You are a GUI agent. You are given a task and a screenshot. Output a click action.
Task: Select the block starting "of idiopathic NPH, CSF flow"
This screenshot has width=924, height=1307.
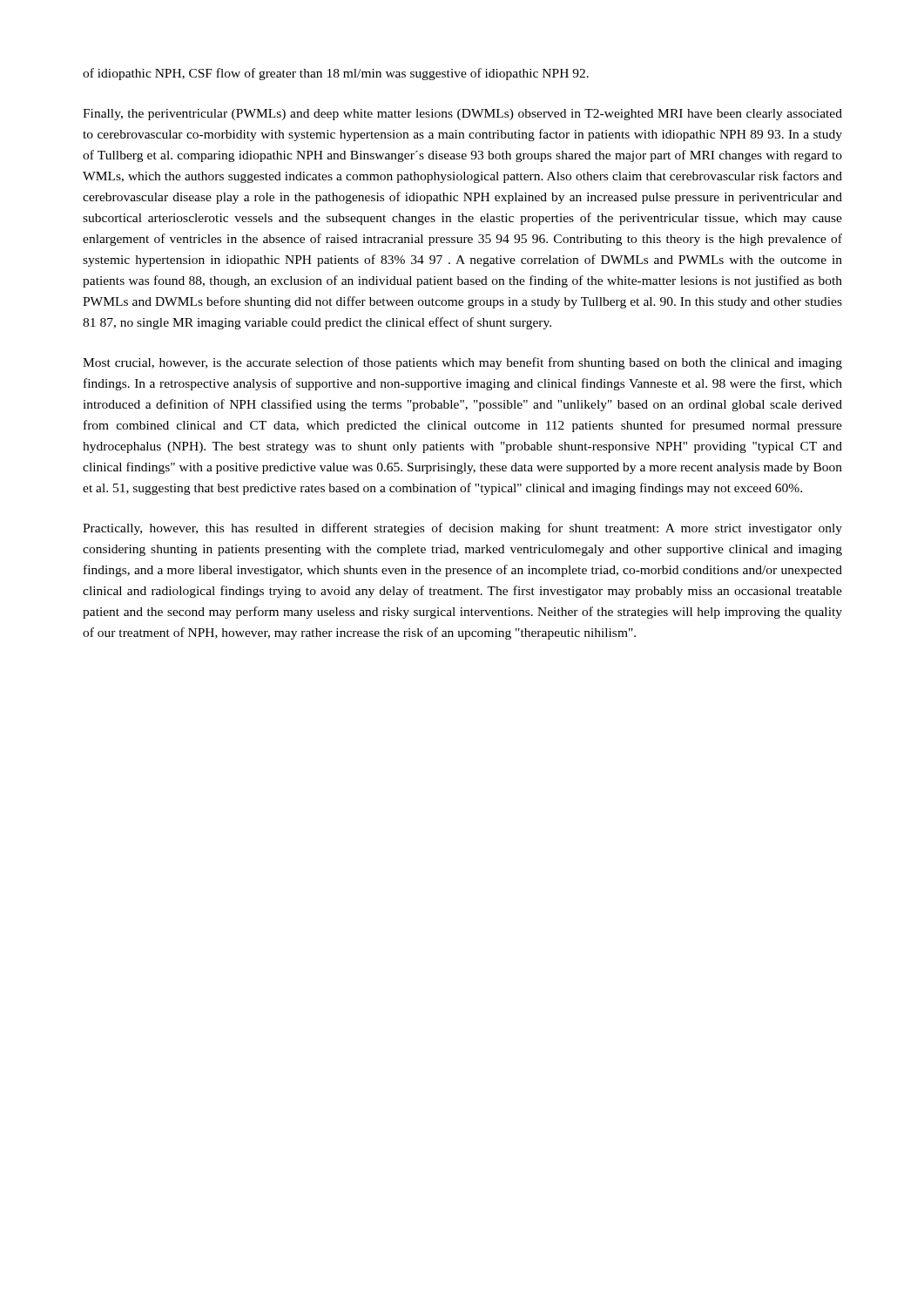click(x=336, y=73)
